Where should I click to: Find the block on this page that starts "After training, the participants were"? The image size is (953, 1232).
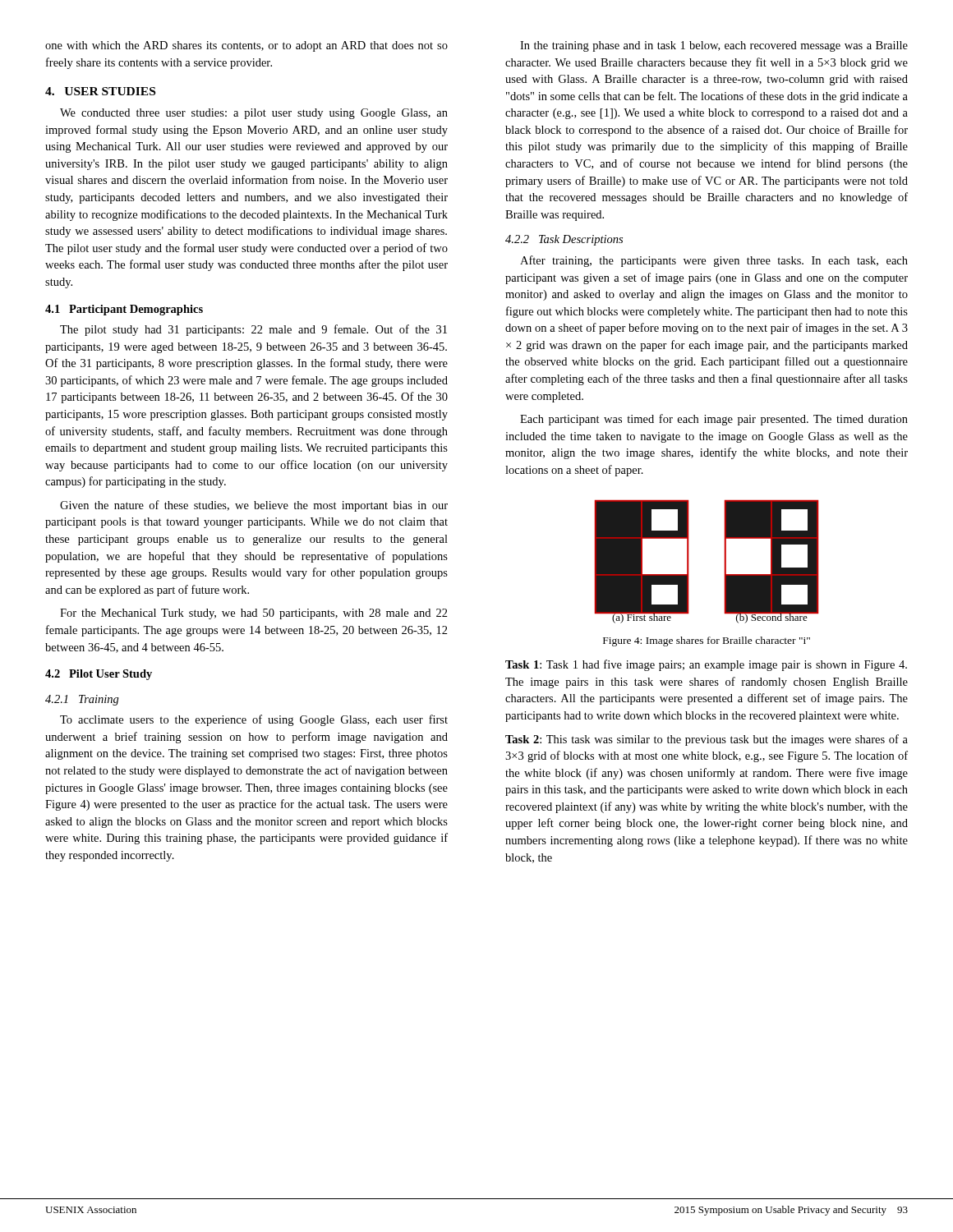tap(707, 365)
